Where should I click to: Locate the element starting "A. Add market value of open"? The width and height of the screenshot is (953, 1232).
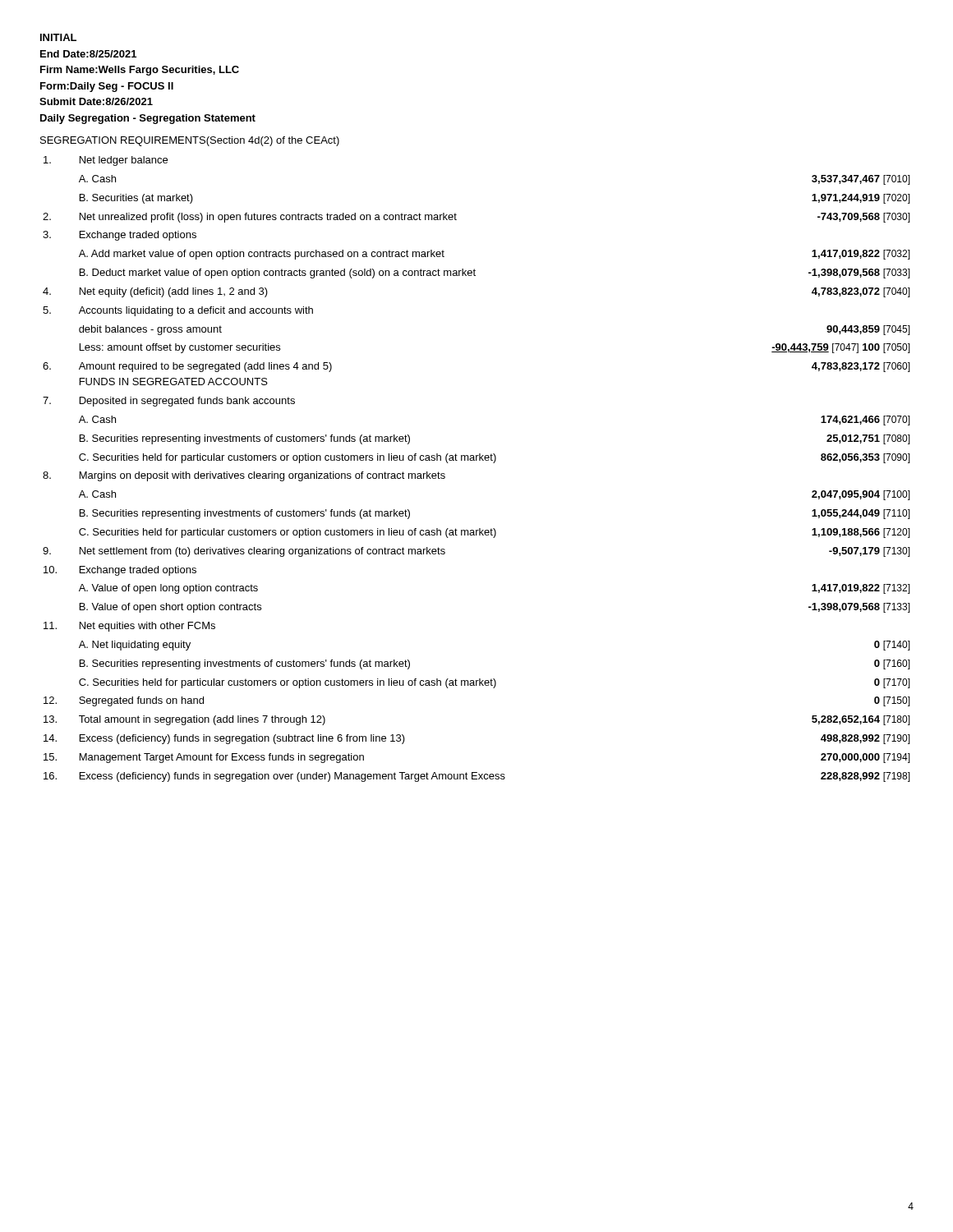[x=263, y=254]
